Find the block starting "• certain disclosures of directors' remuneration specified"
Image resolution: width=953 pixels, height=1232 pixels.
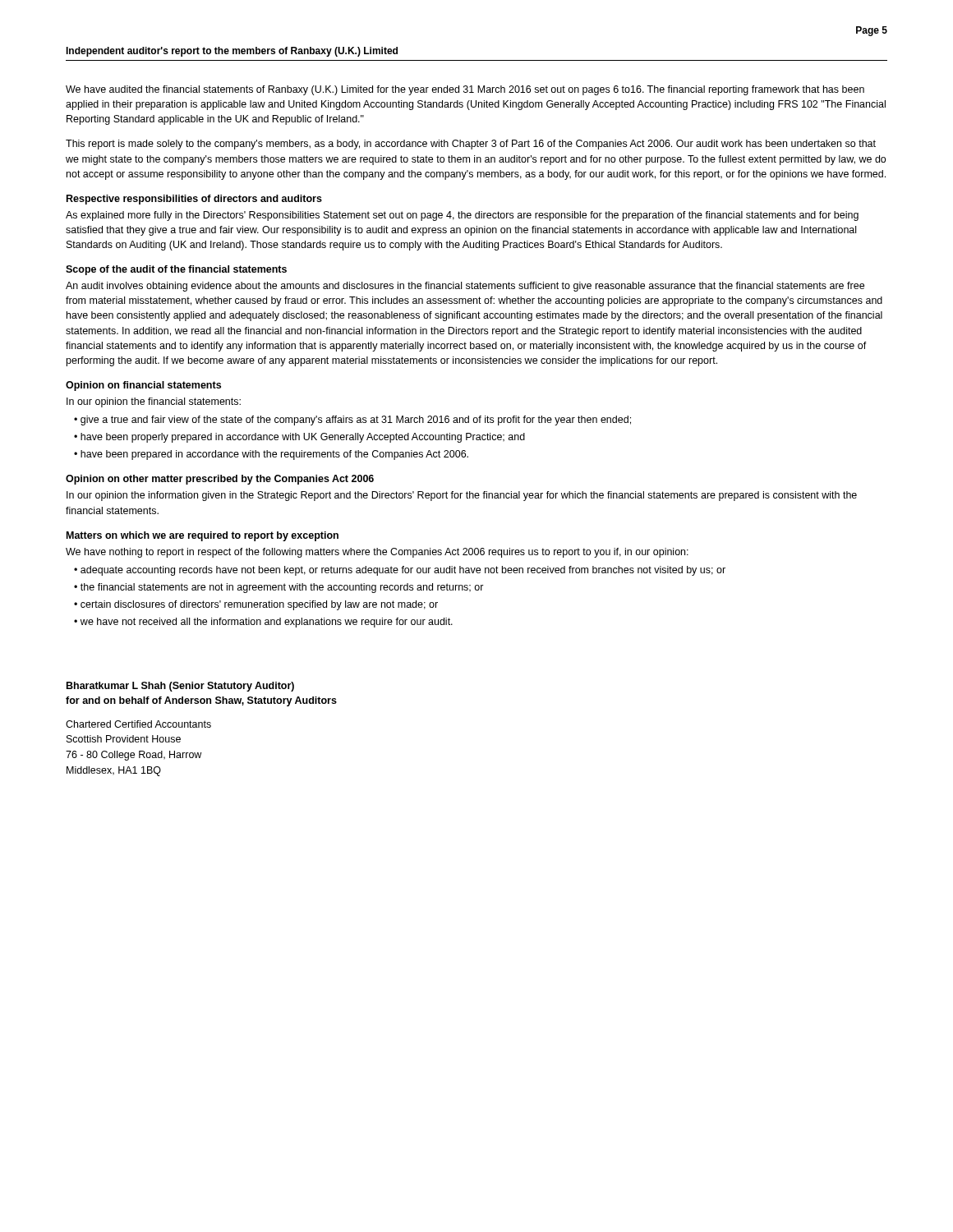point(256,604)
